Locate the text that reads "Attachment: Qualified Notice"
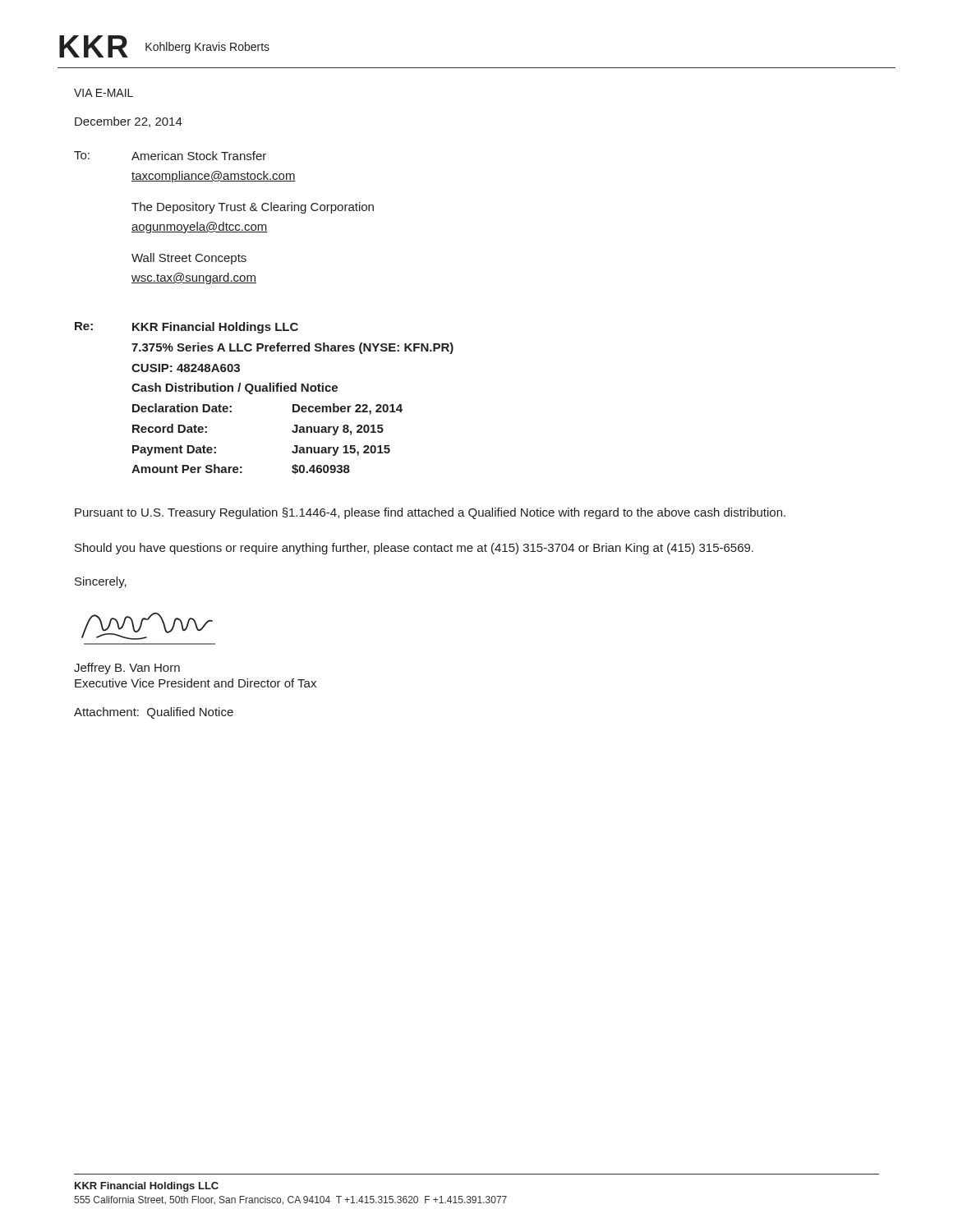The width and height of the screenshot is (953, 1232). click(154, 711)
